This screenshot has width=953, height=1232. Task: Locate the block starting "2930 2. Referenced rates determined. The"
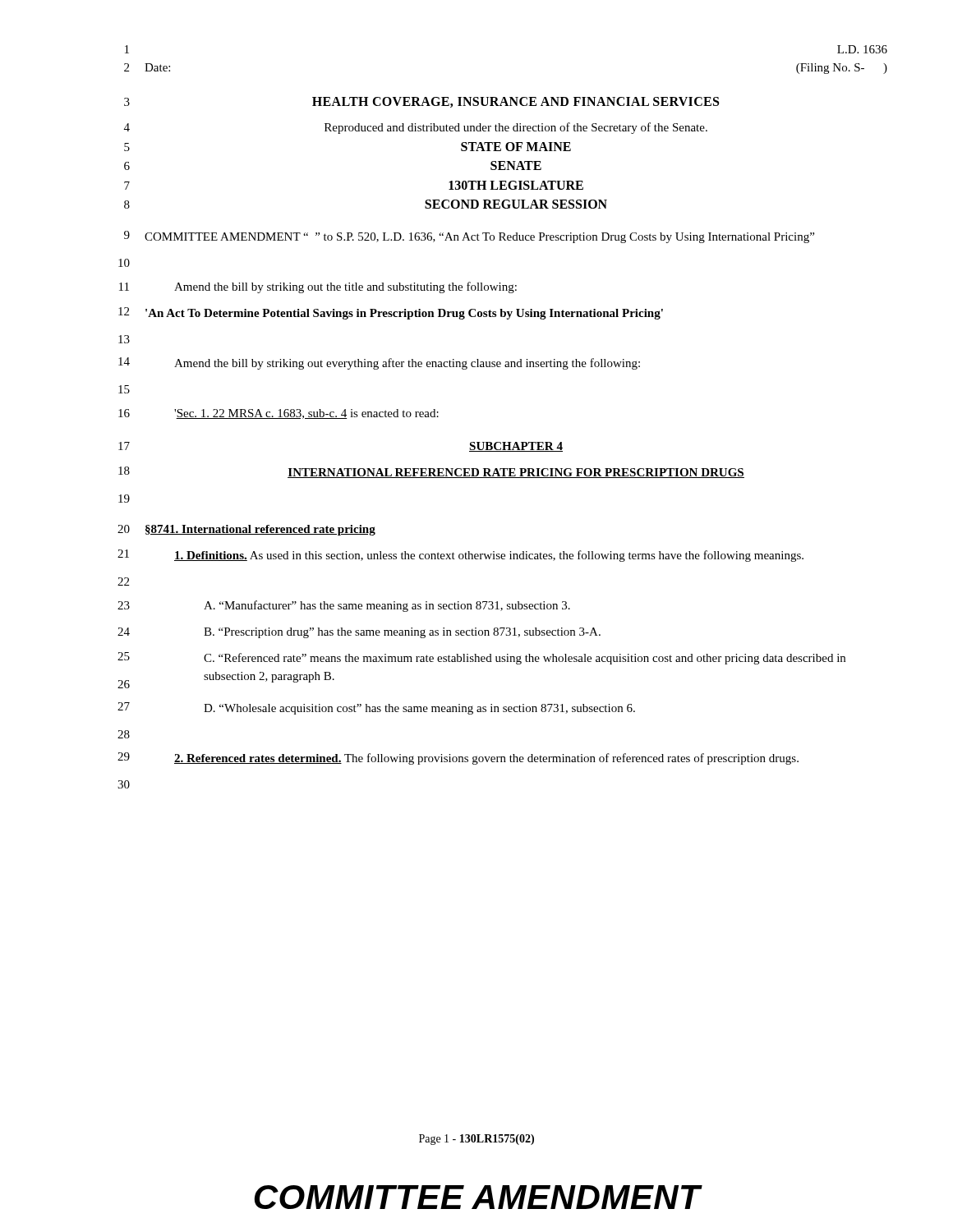(x=493, y=771)
